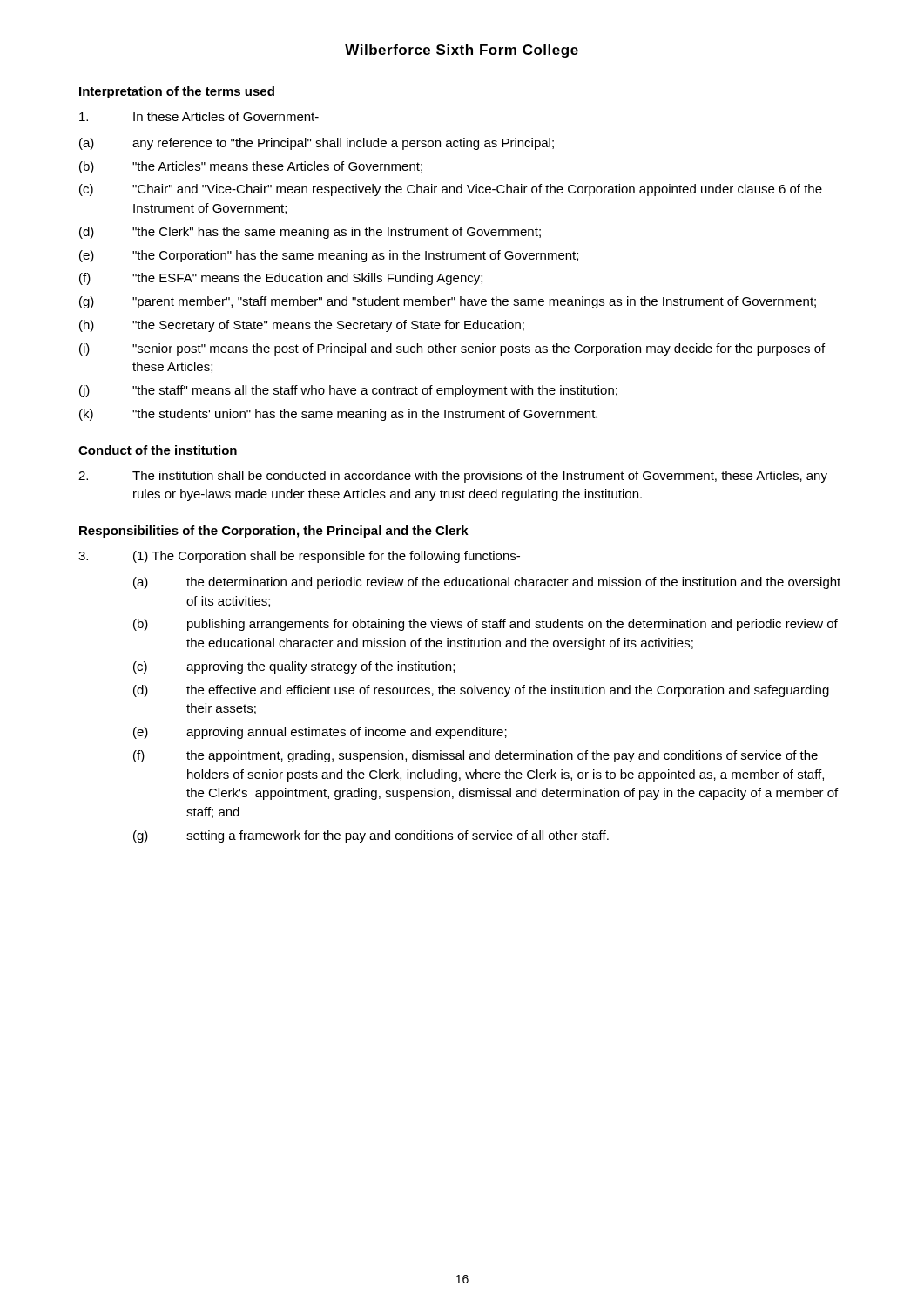Navigate to the passage starting "(g) setting a framework"
The image size is (924, 1307).
click(x=489, y=835)
